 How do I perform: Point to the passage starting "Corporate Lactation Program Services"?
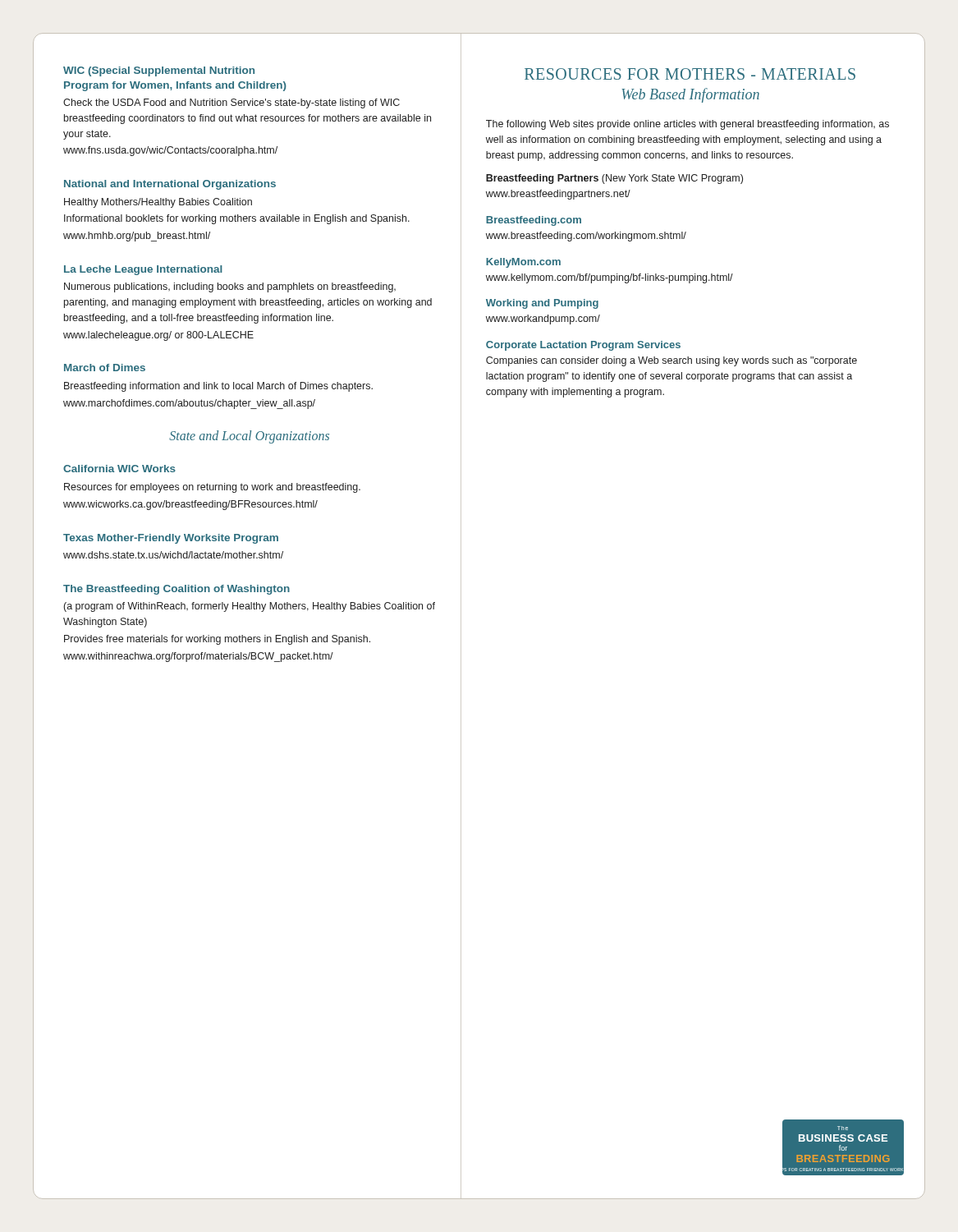(583, 345)
